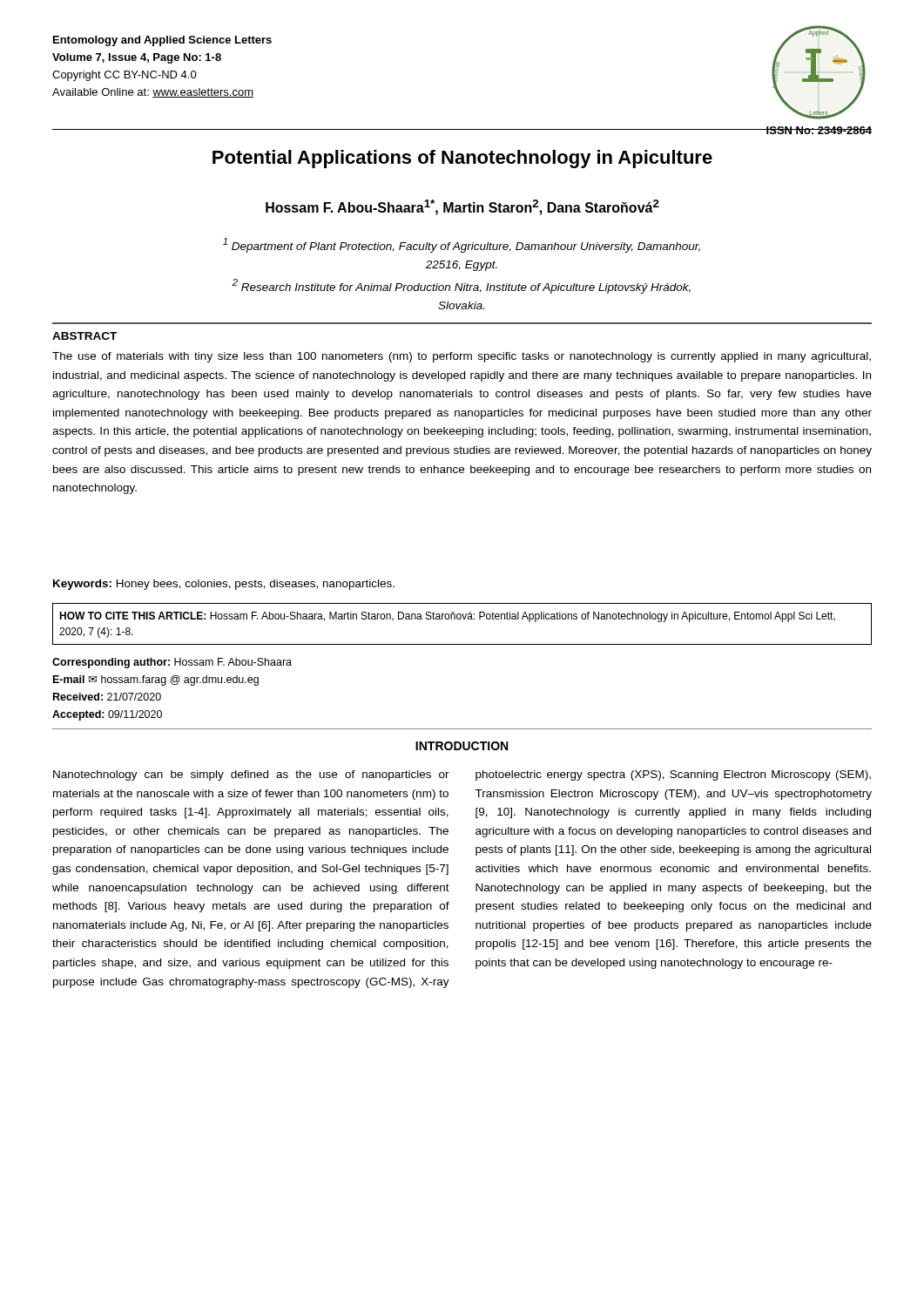Click on the text block with the text "Nanotechnology can be simply defined as"

pos(251,775)
